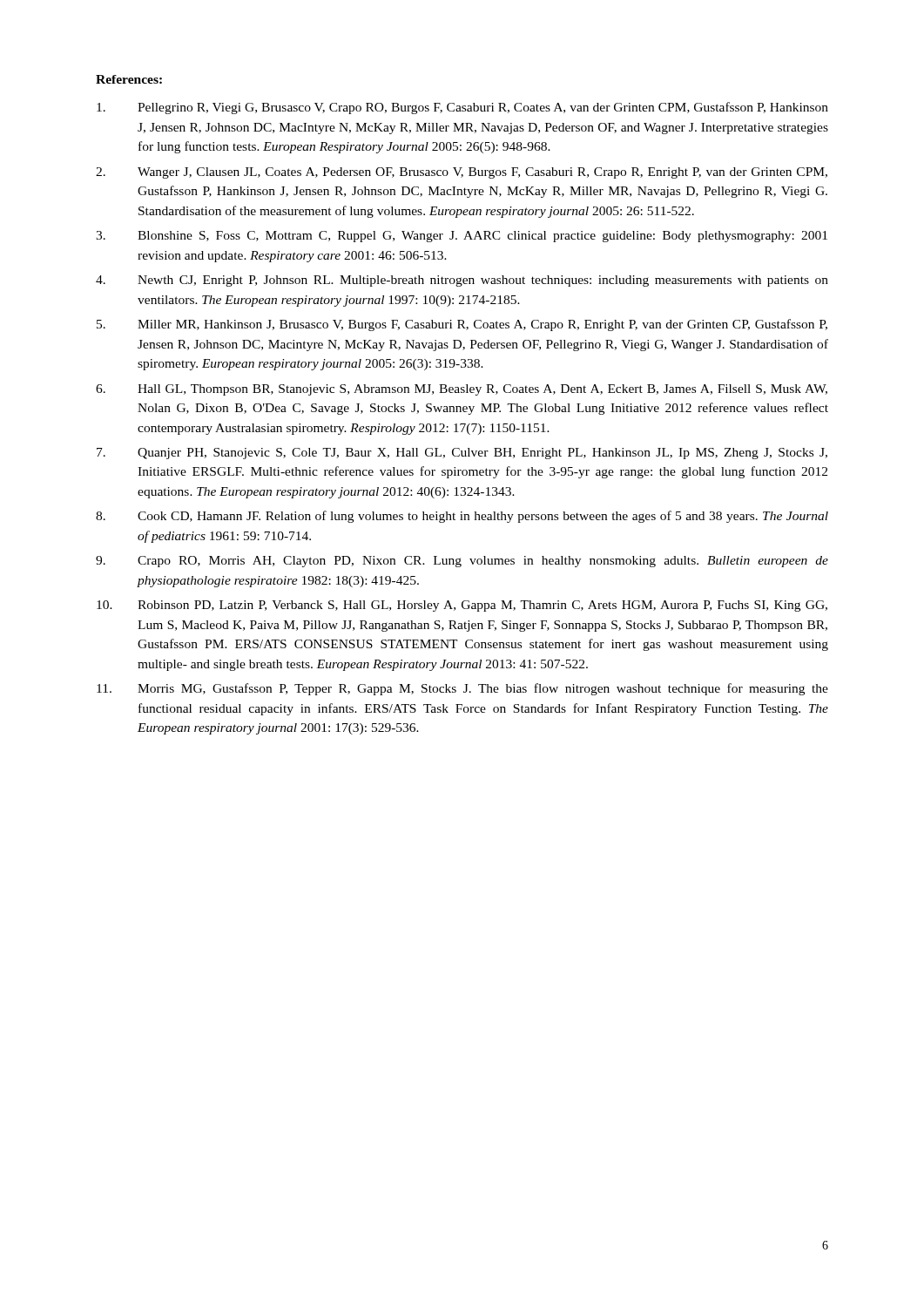Click on the block starting "10. Robinson PD, Latzin P, Verbanck"
The image size is (924, 1307).
click(x=462, y=634)
